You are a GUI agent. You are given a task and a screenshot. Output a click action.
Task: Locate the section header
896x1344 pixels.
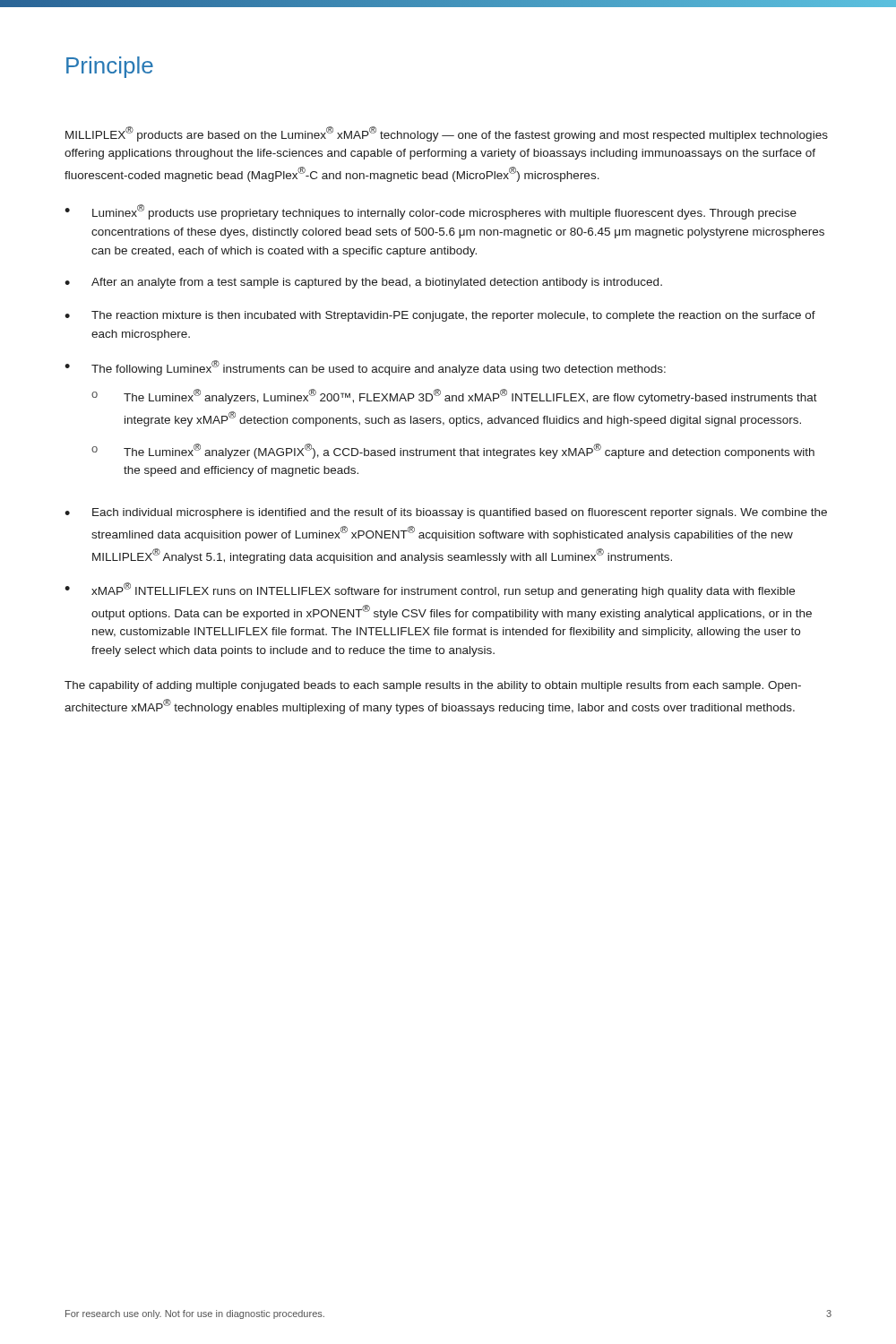109,66
